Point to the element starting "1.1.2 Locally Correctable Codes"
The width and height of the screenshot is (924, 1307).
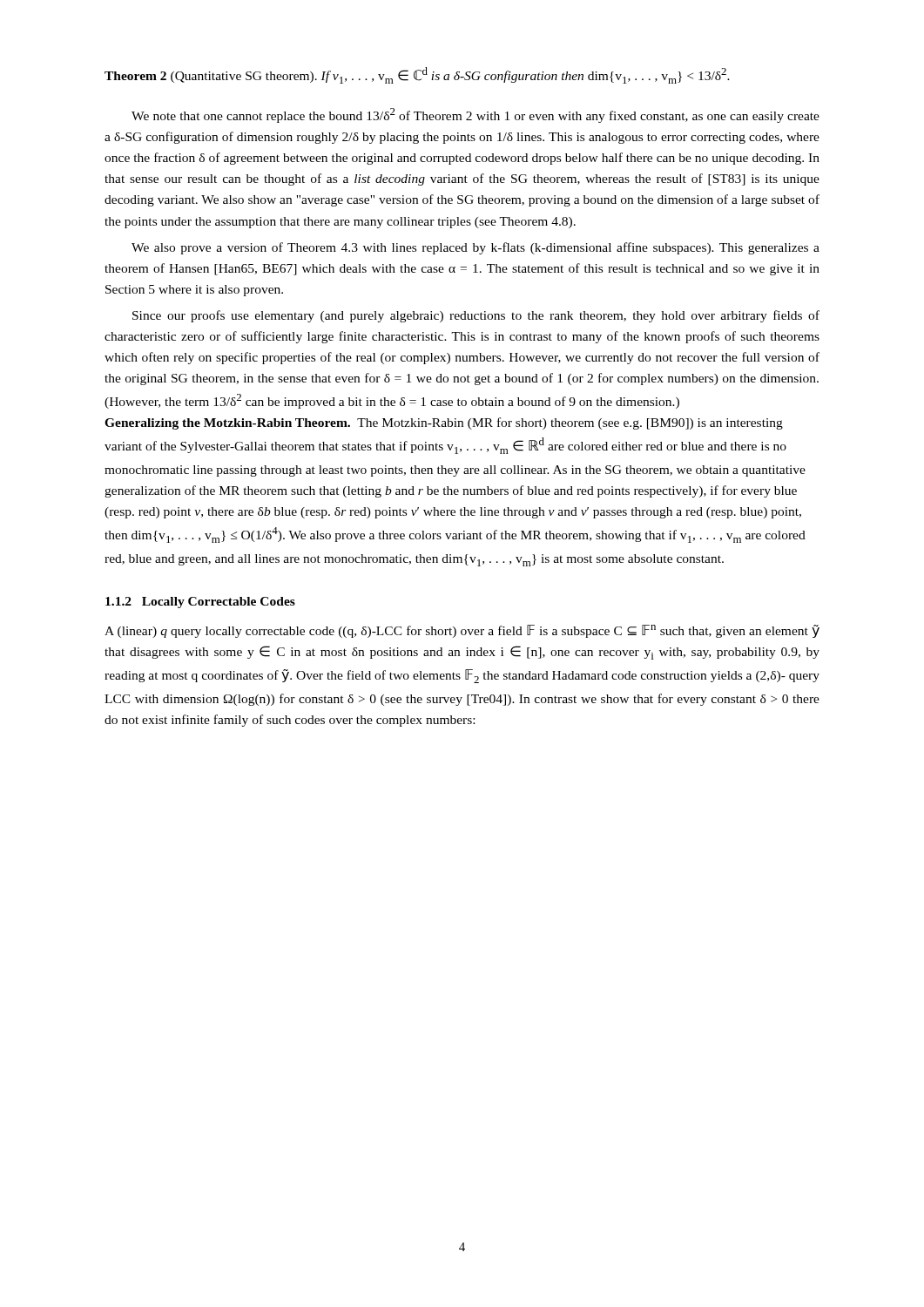(x=200, y=600)
